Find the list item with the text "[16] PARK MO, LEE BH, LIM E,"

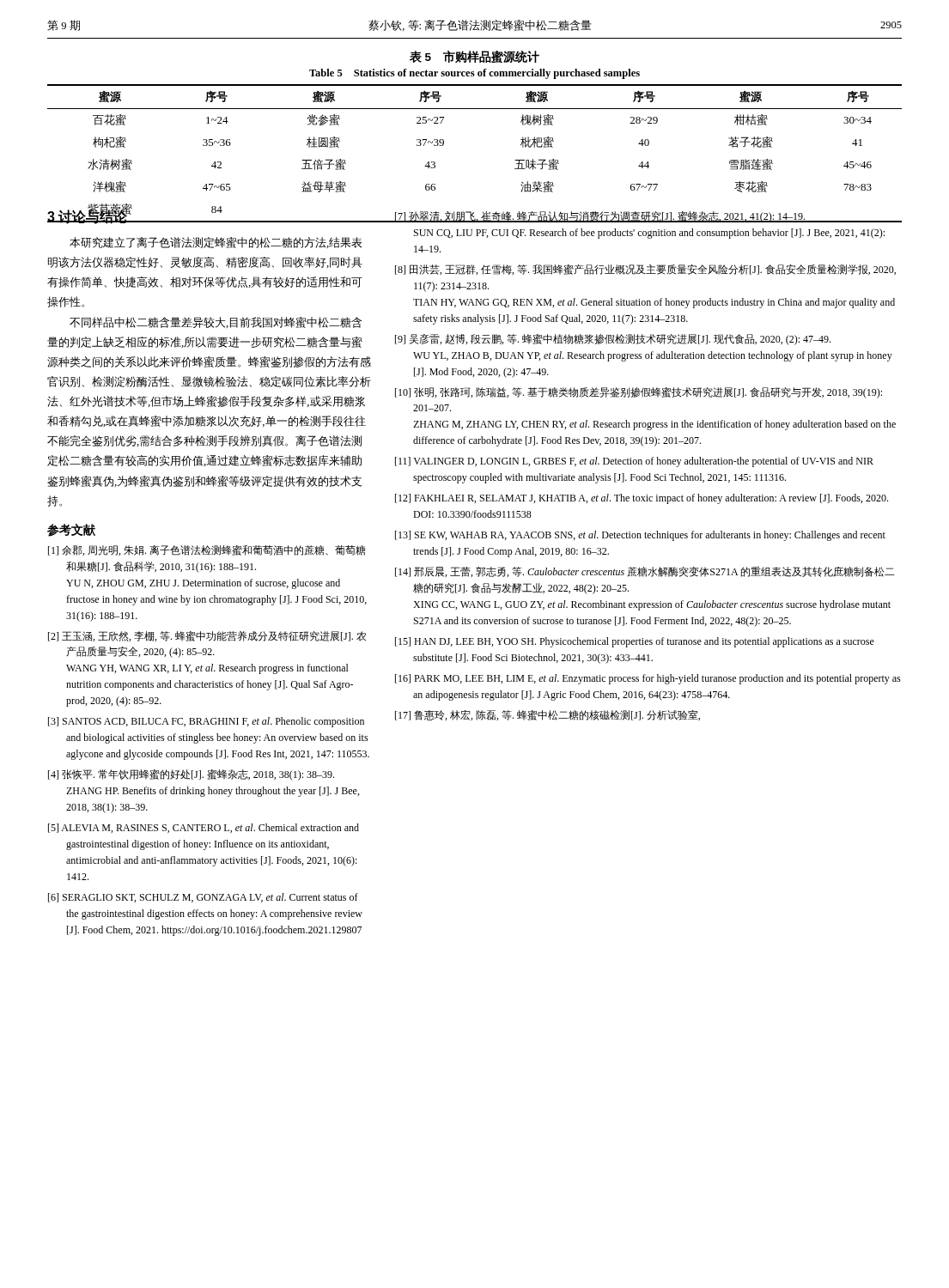(x=647, y=686)
